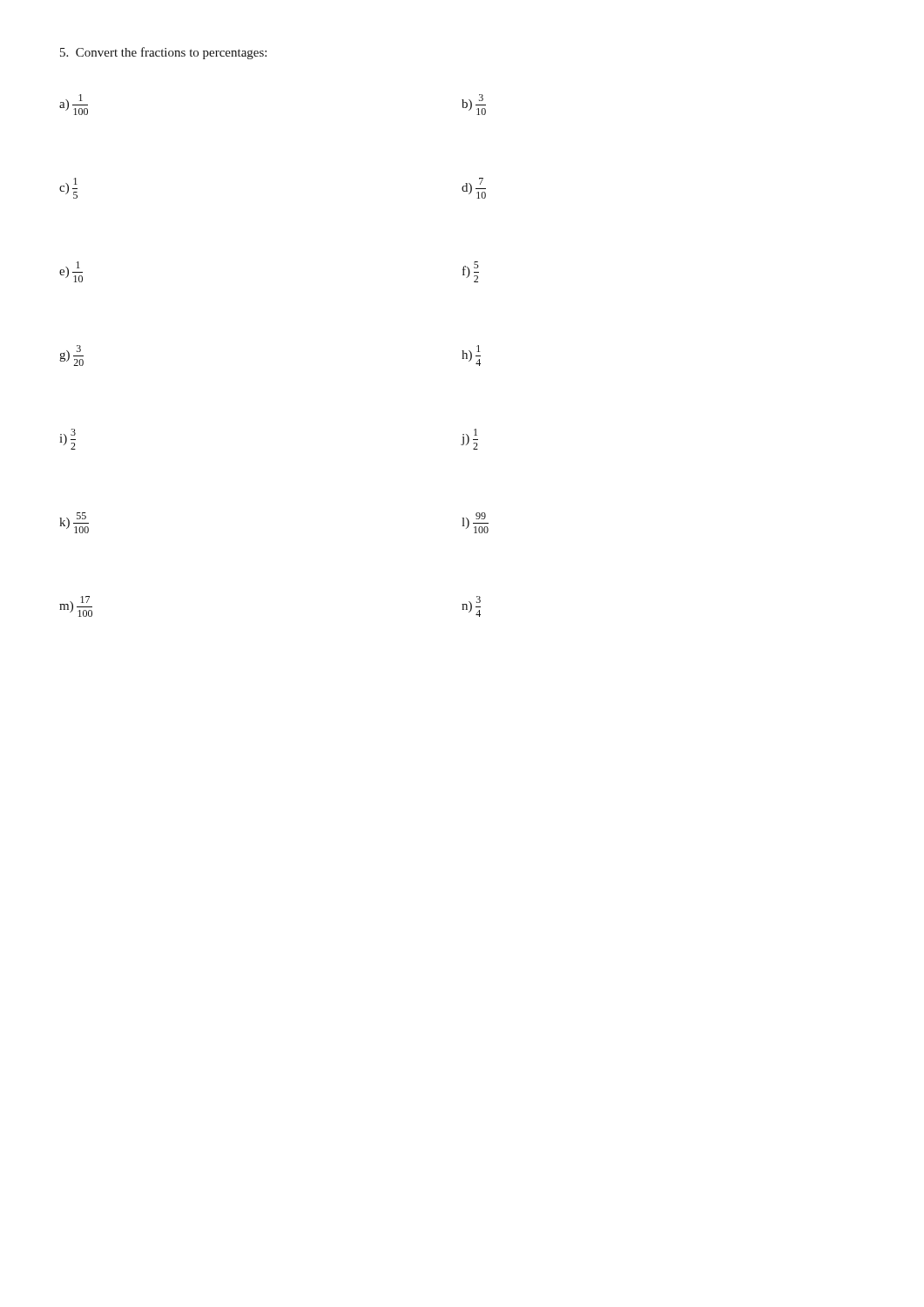Viewport: 924px width, 1307px height.
Task: Click on the block starting "5. Convert the"
Action: (x=164, y=52)
